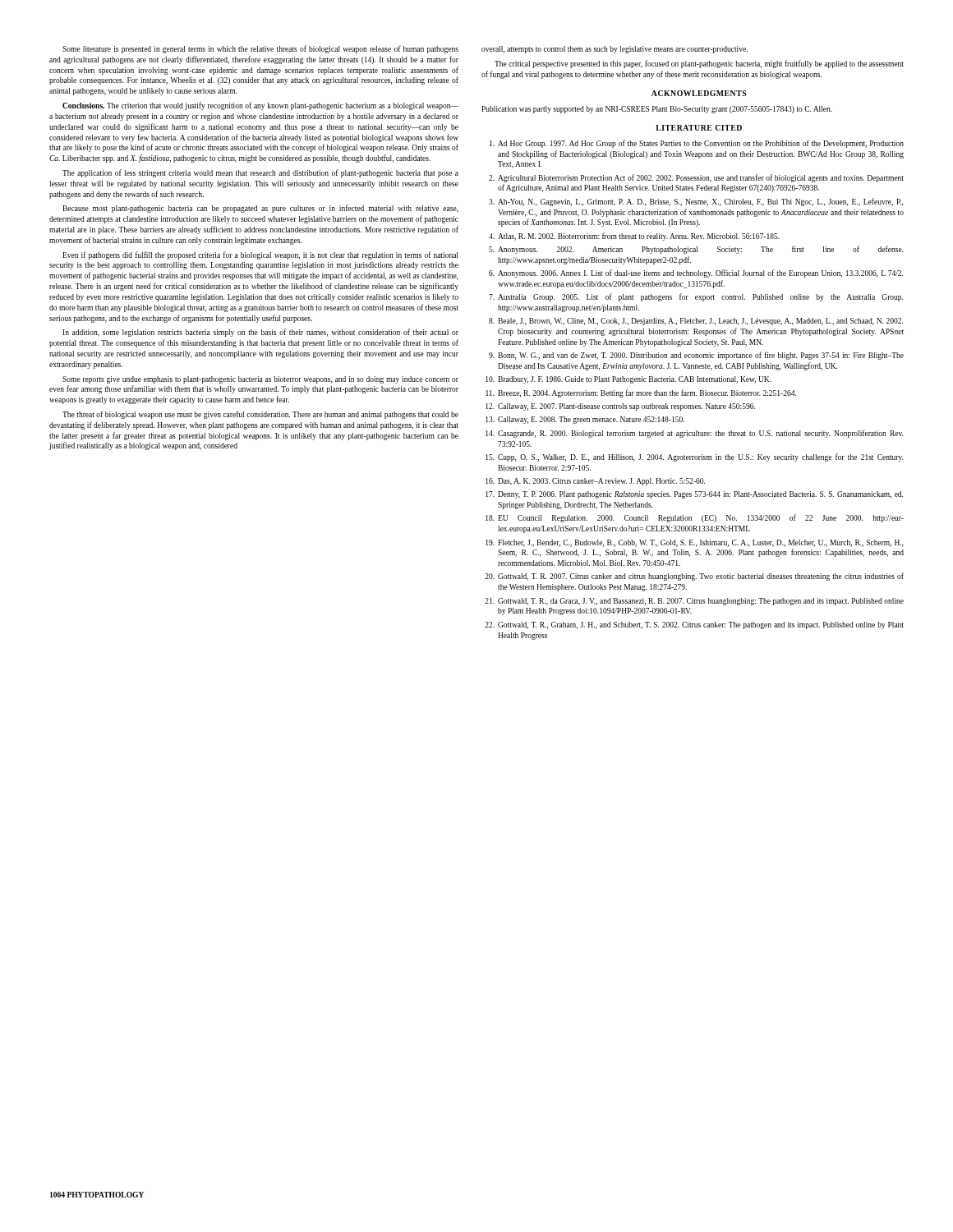The width and height of the screenshot is (953, 1232).
Task: Point to the block starting "Conclusions. The criterion that would"
Action: (x=254, y=133)
